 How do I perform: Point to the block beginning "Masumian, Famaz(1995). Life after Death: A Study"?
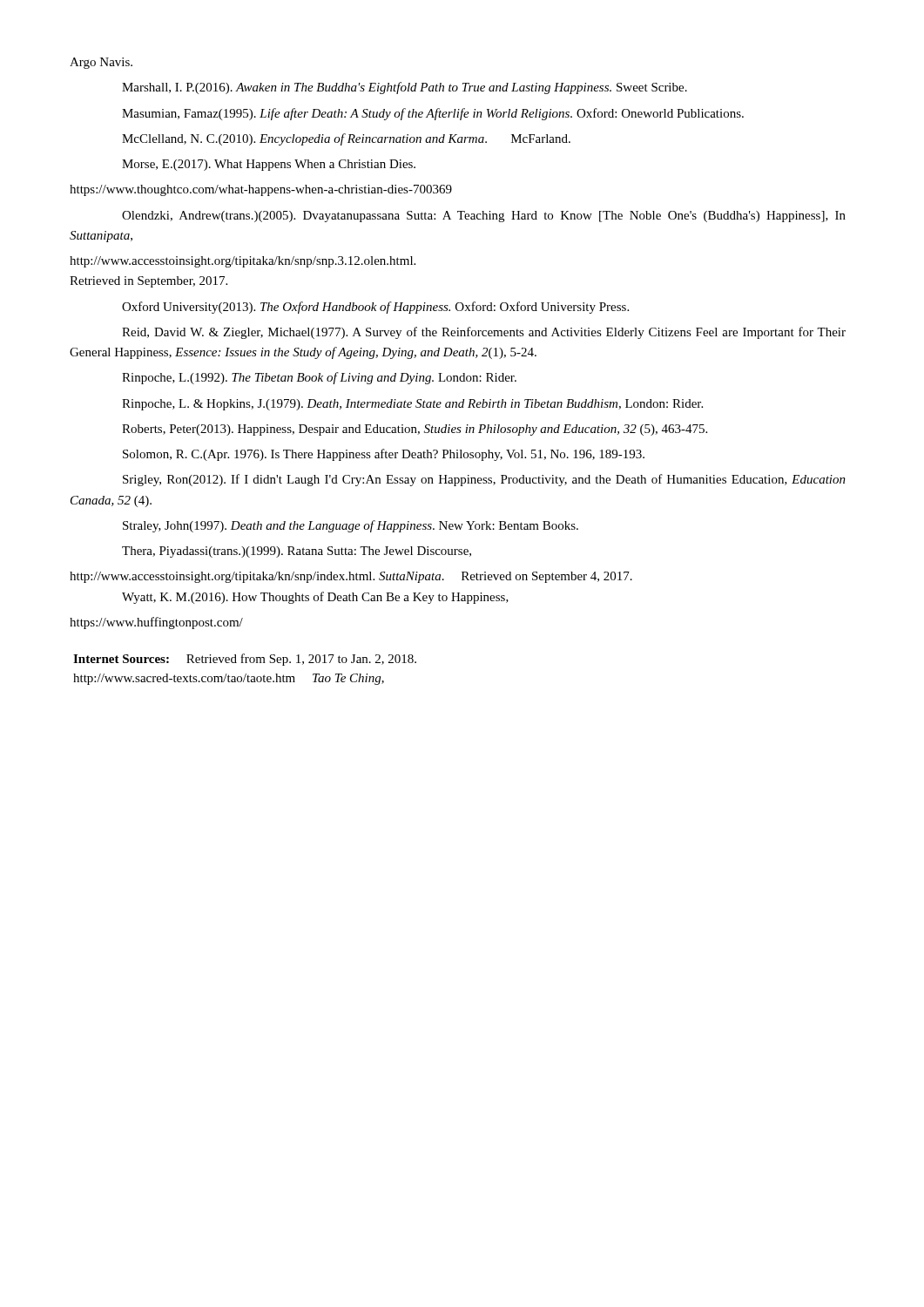coord(433,113)
